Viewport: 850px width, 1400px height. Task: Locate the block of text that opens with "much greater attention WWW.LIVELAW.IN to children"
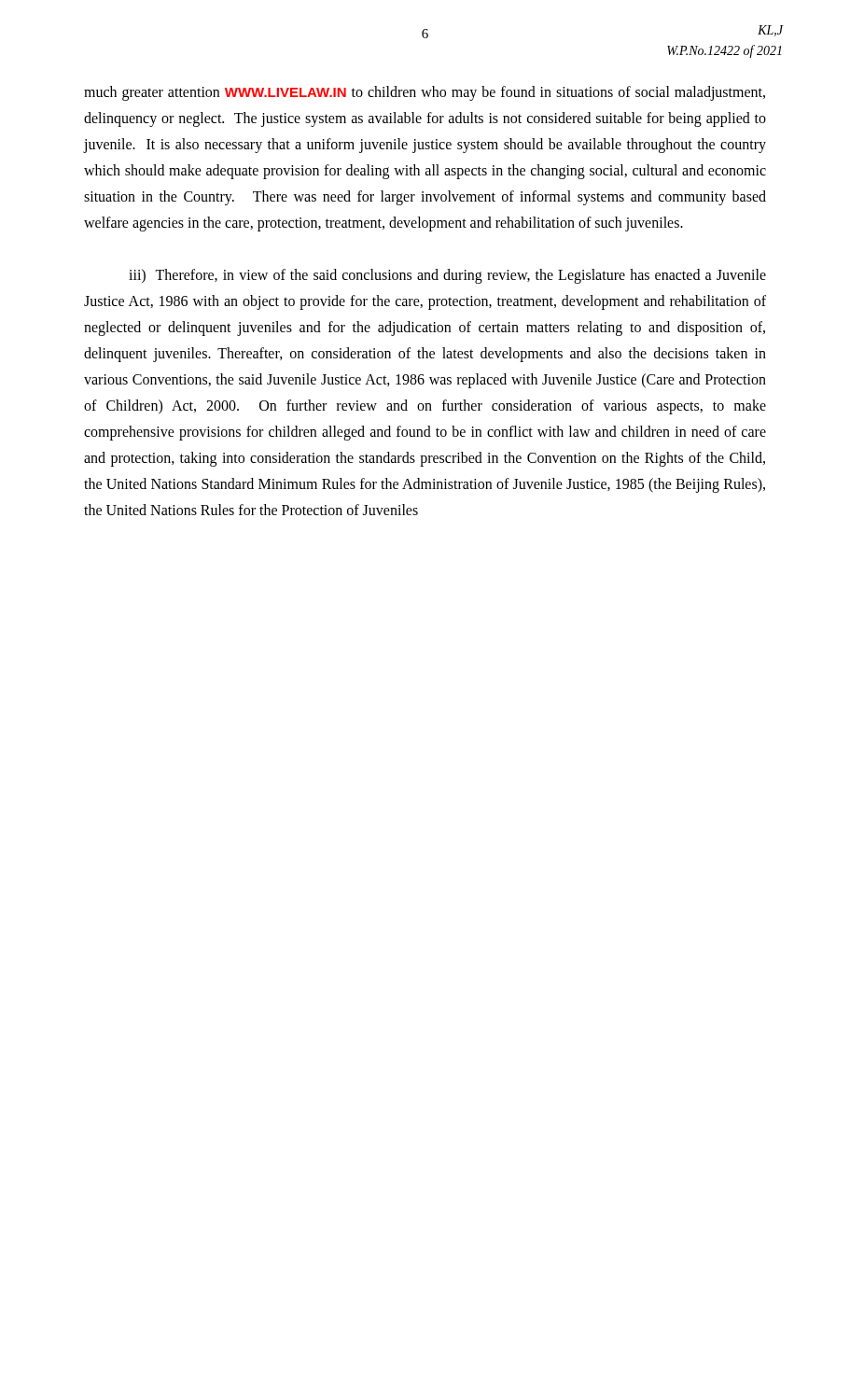click(x=425, y=157)
